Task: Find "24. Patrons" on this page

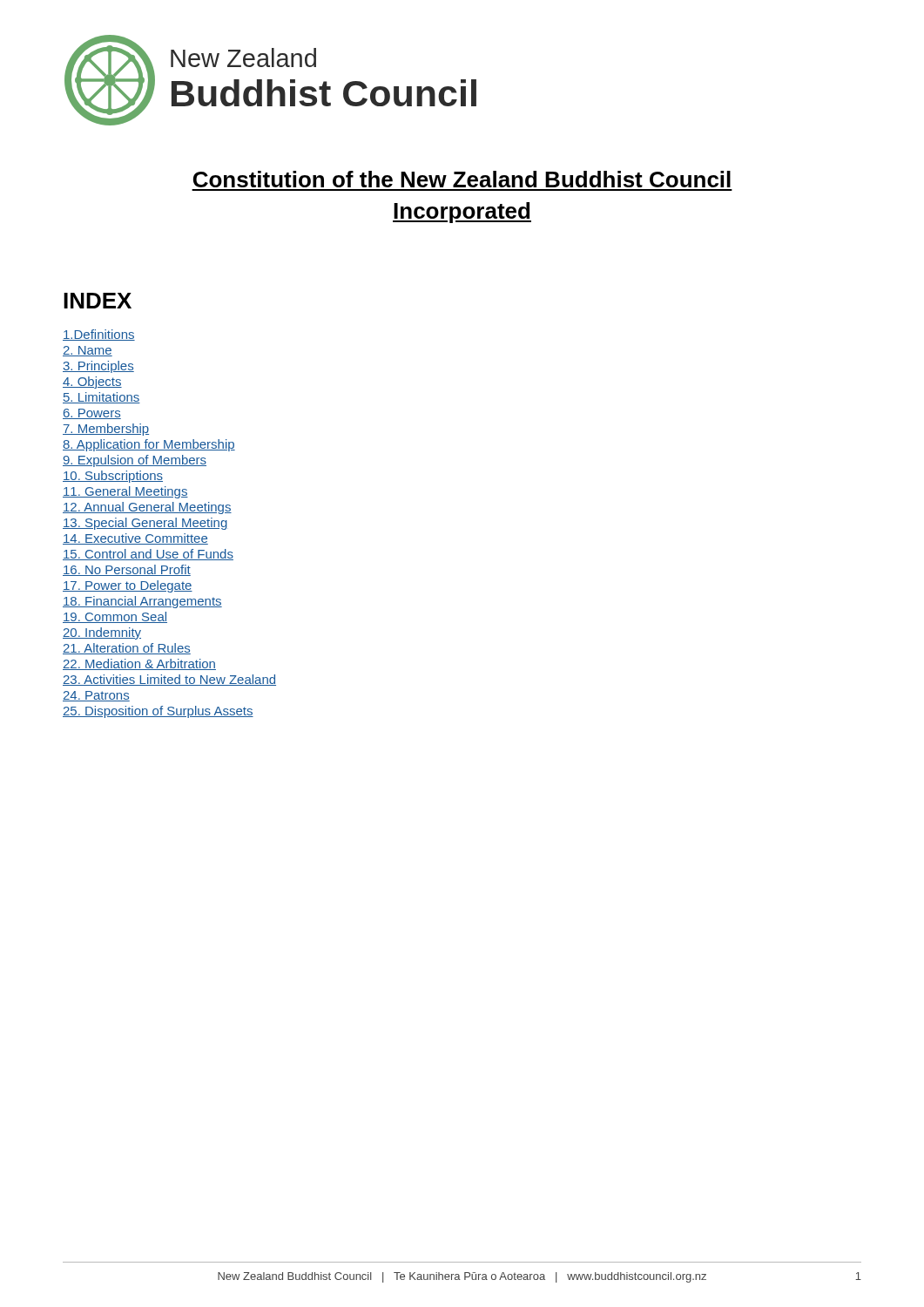Action: 96,695
